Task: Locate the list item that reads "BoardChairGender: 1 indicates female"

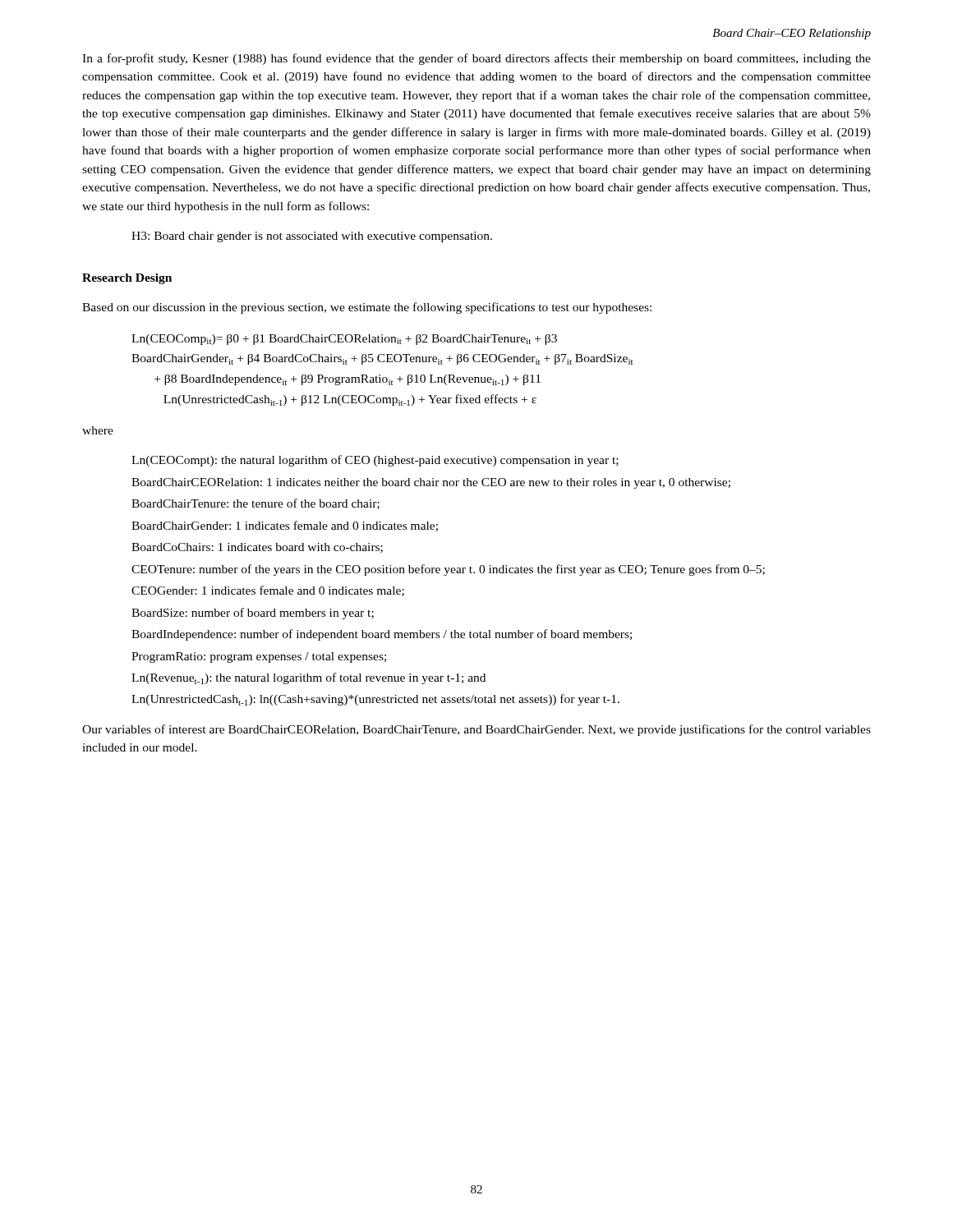Action: [x=285, y=526]
